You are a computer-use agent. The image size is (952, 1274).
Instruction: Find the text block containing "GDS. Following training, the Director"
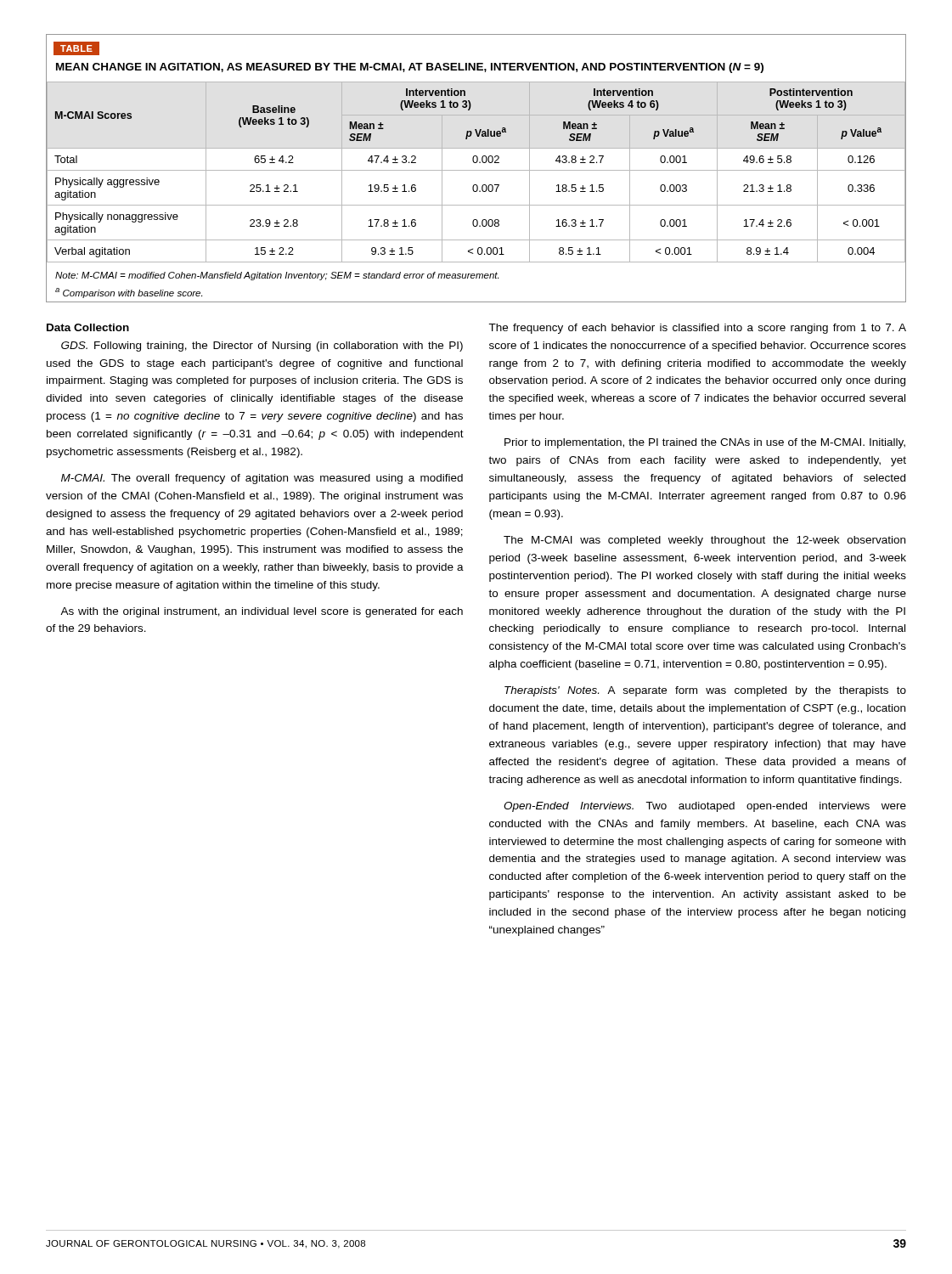(x=255, y=398)
